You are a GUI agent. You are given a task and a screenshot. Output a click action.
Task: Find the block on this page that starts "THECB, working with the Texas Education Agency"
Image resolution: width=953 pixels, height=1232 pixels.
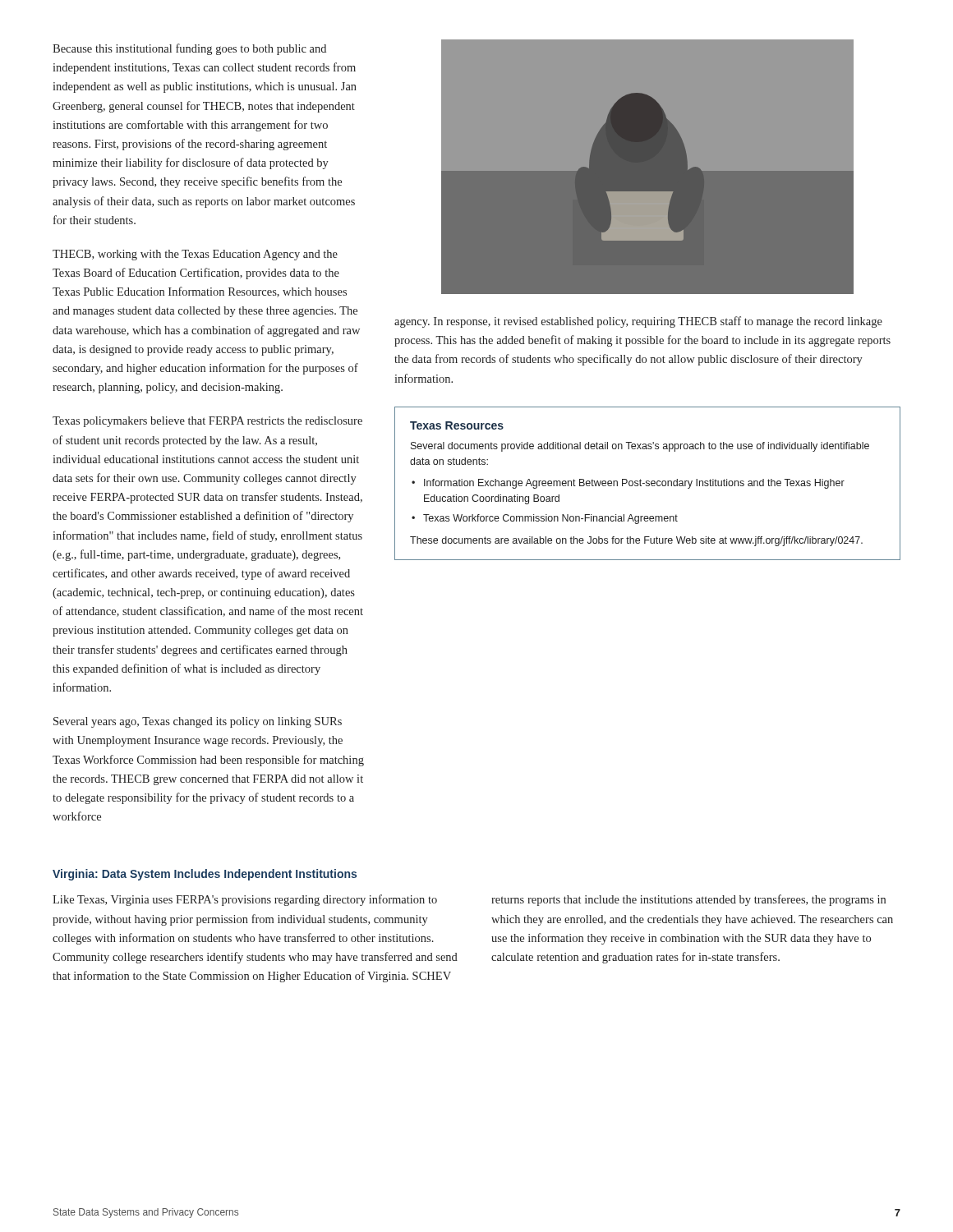click(206, 320)
